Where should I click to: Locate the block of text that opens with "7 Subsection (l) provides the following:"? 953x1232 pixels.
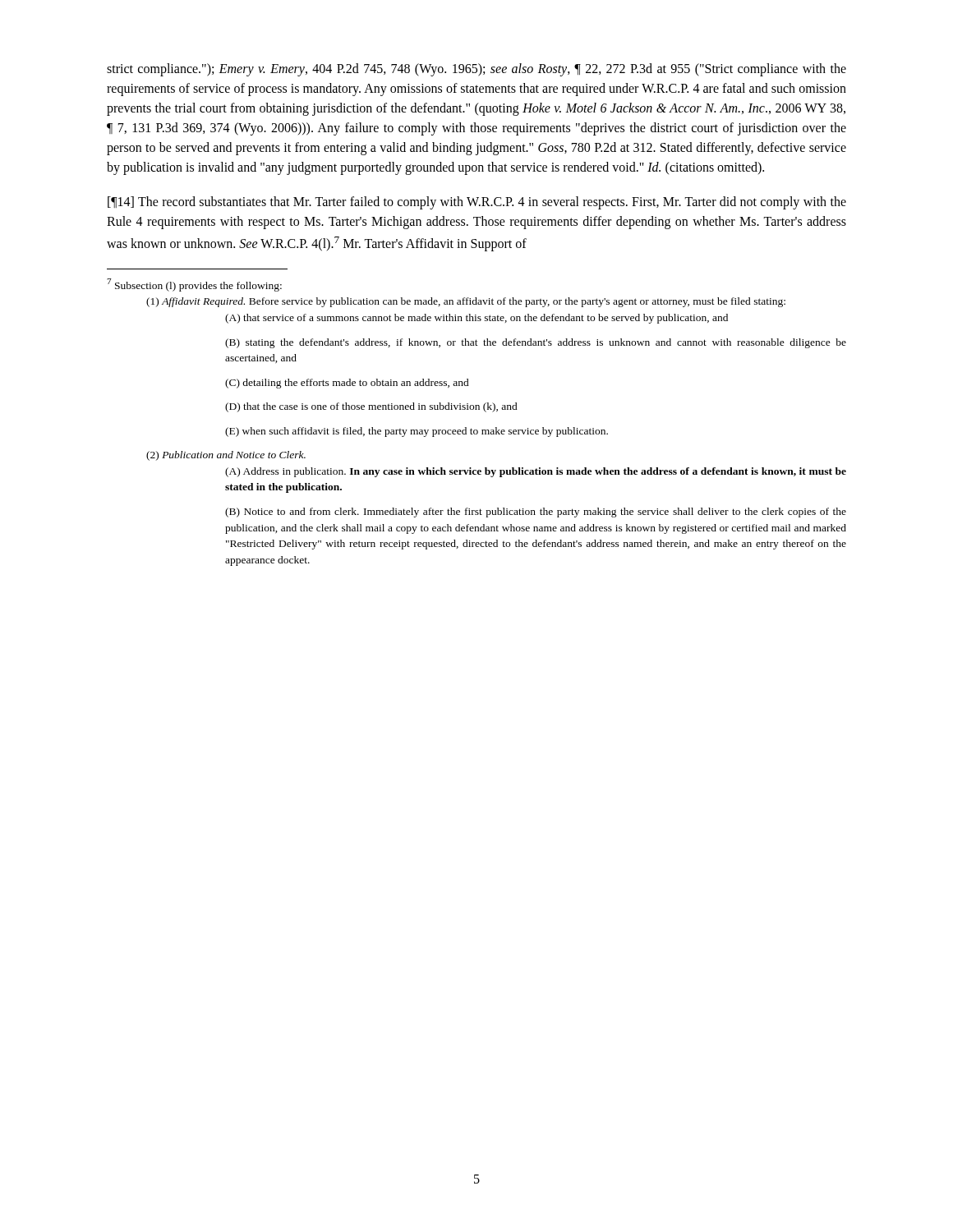tap(476, 422)
